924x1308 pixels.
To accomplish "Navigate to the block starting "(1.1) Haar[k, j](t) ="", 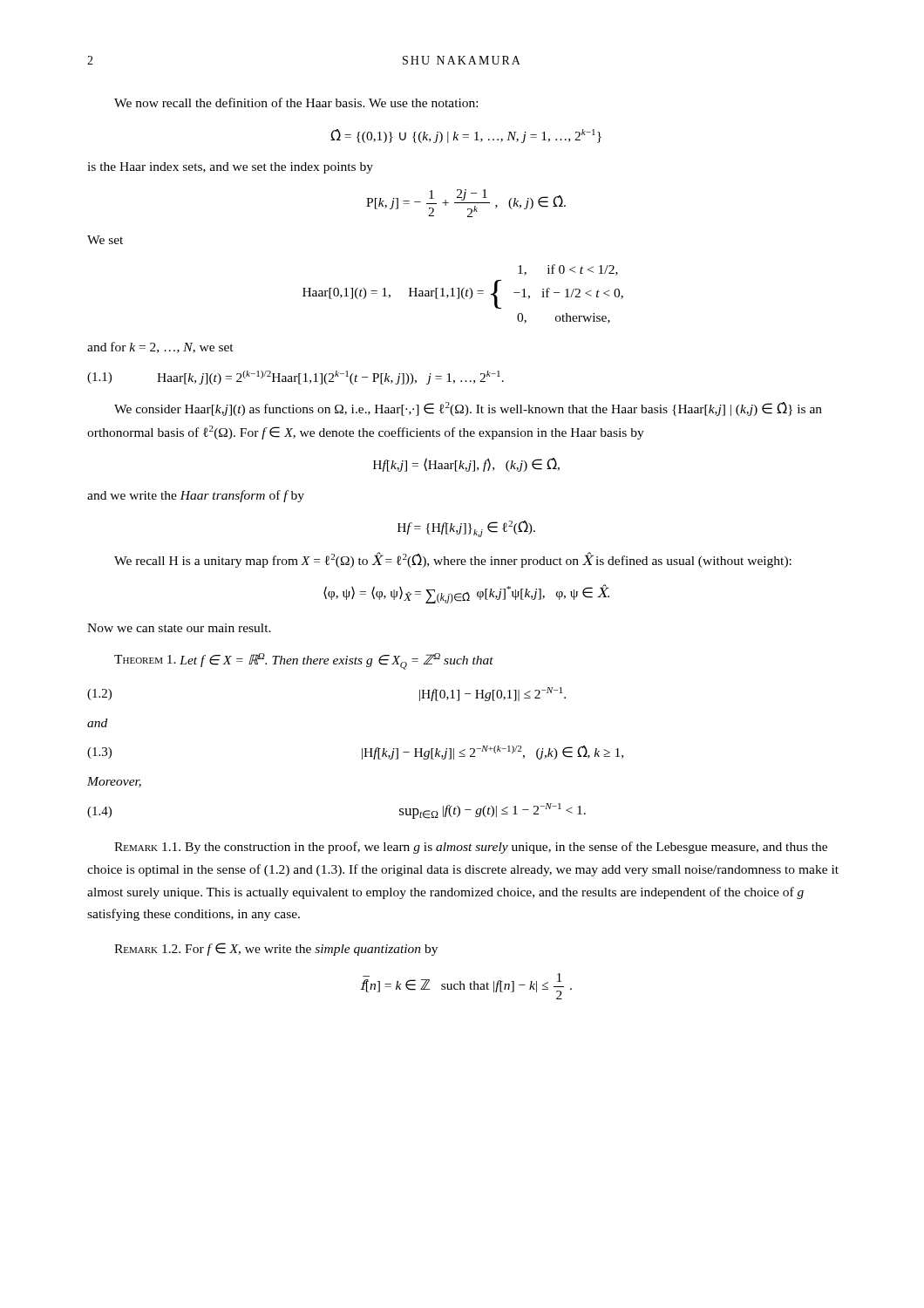I will pos(466,377).
